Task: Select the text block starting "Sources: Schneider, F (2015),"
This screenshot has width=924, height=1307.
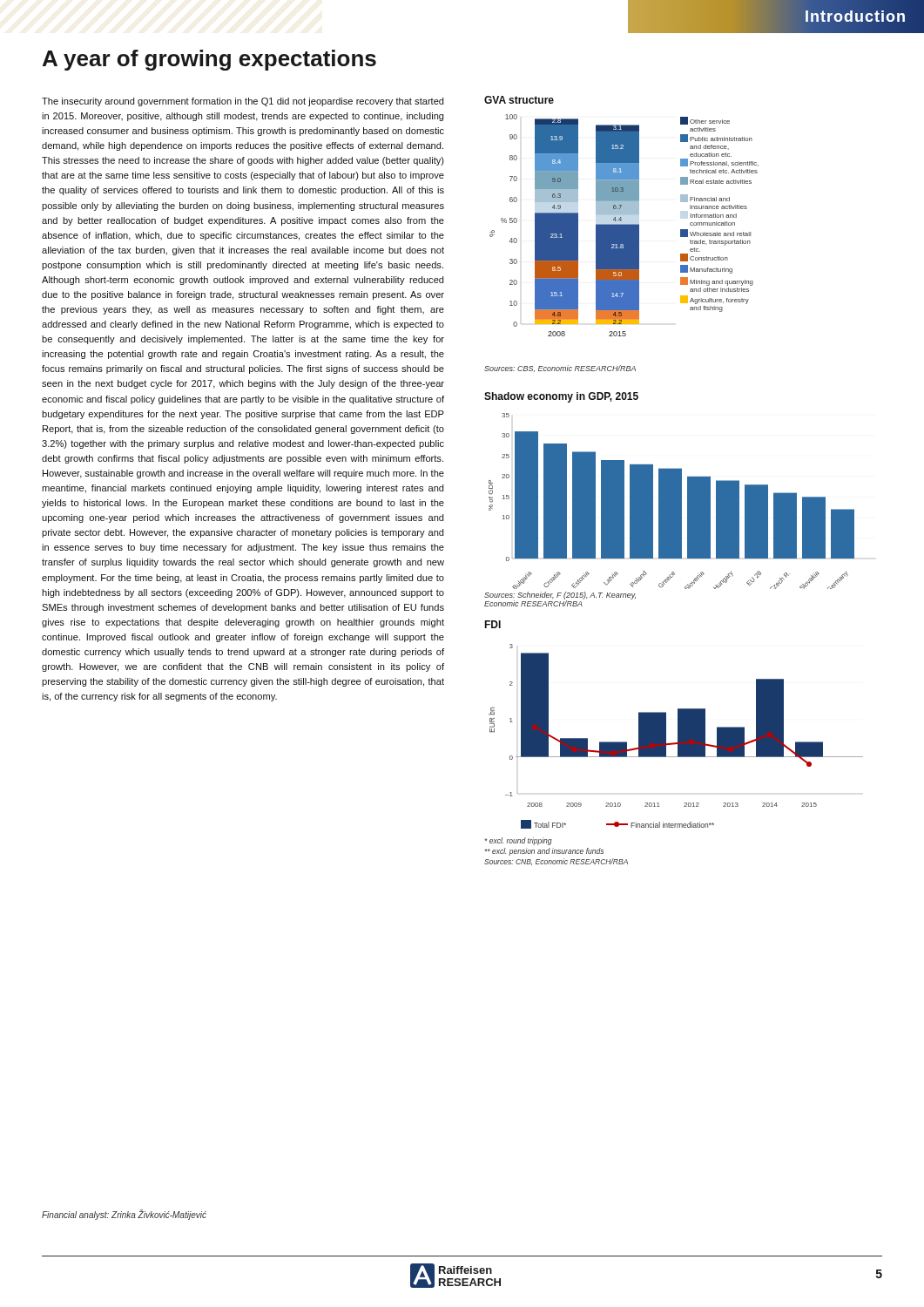Action: pyautogui.click(x=560, y=599)
